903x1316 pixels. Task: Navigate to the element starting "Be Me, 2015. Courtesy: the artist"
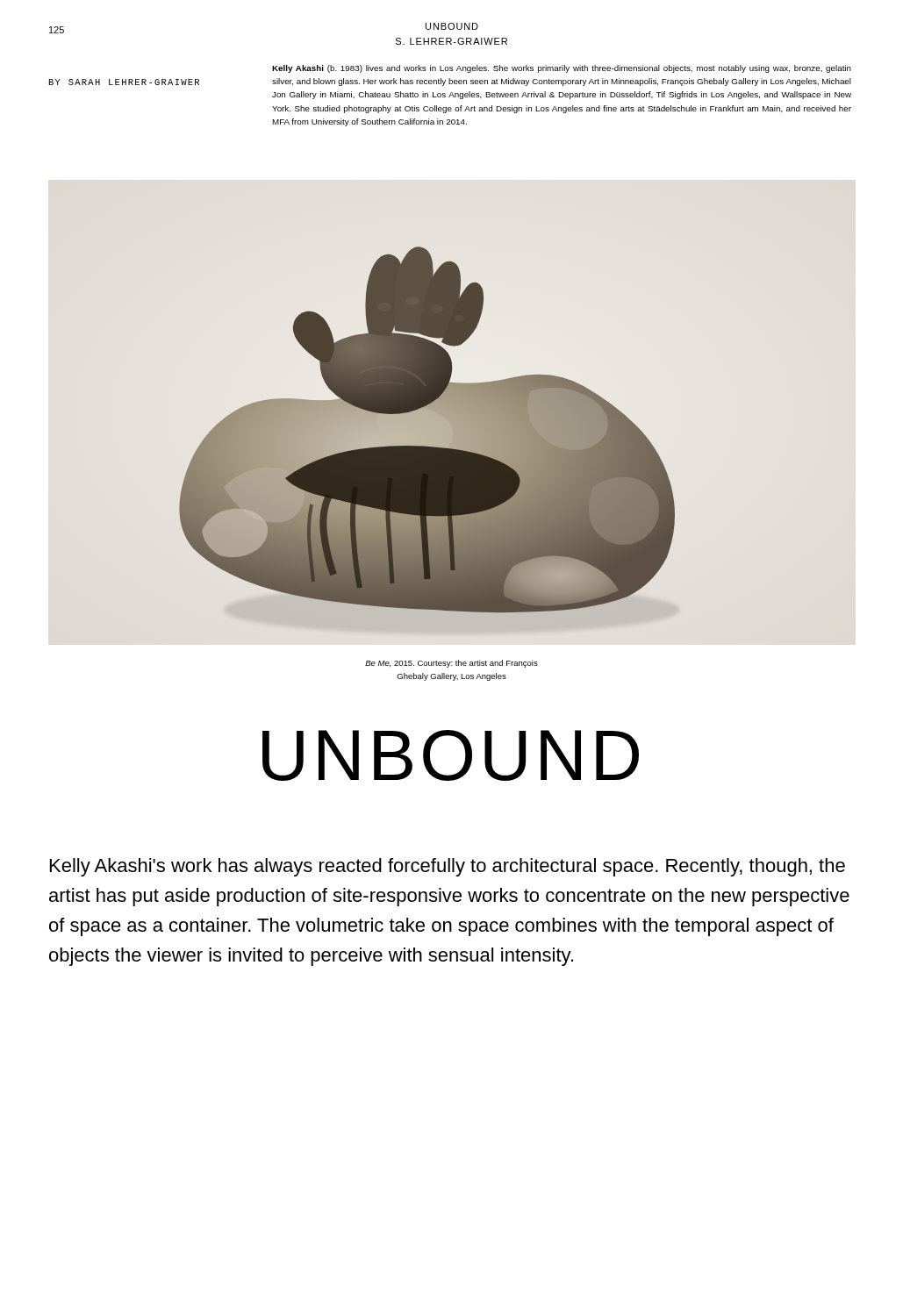pos(452,670)
